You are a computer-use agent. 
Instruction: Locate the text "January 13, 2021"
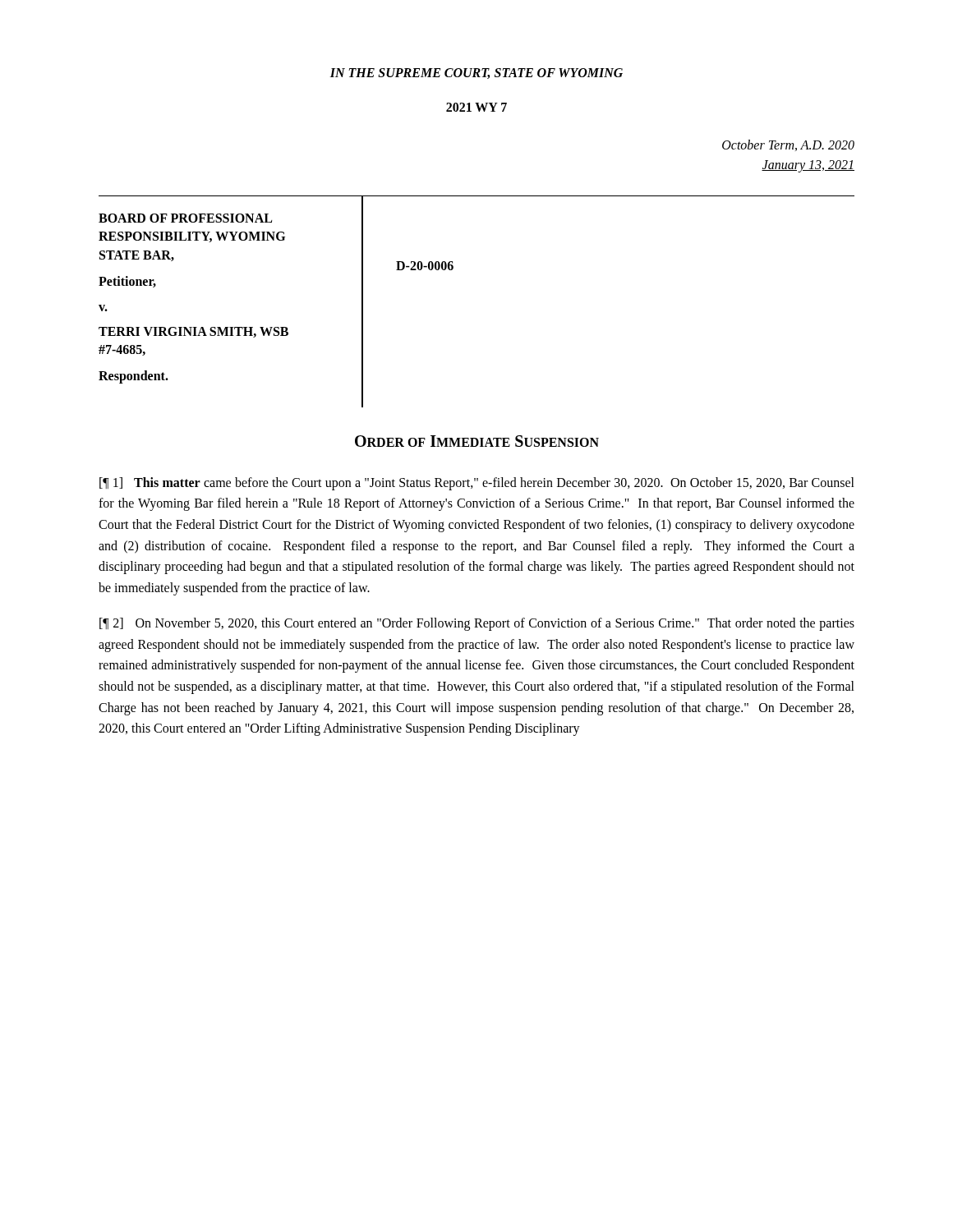[808, 165]
